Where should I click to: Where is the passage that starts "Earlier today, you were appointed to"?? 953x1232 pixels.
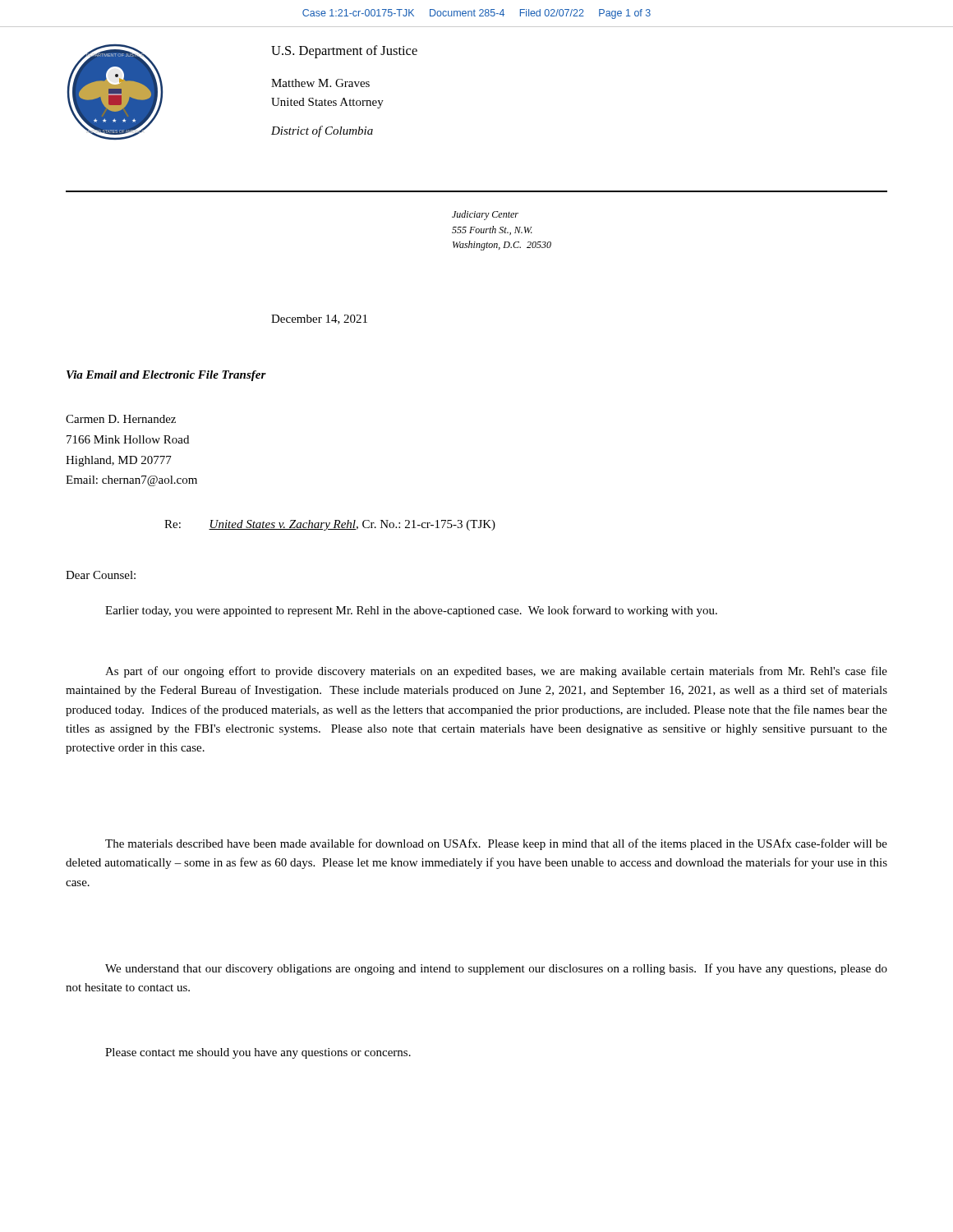(476, 611)
